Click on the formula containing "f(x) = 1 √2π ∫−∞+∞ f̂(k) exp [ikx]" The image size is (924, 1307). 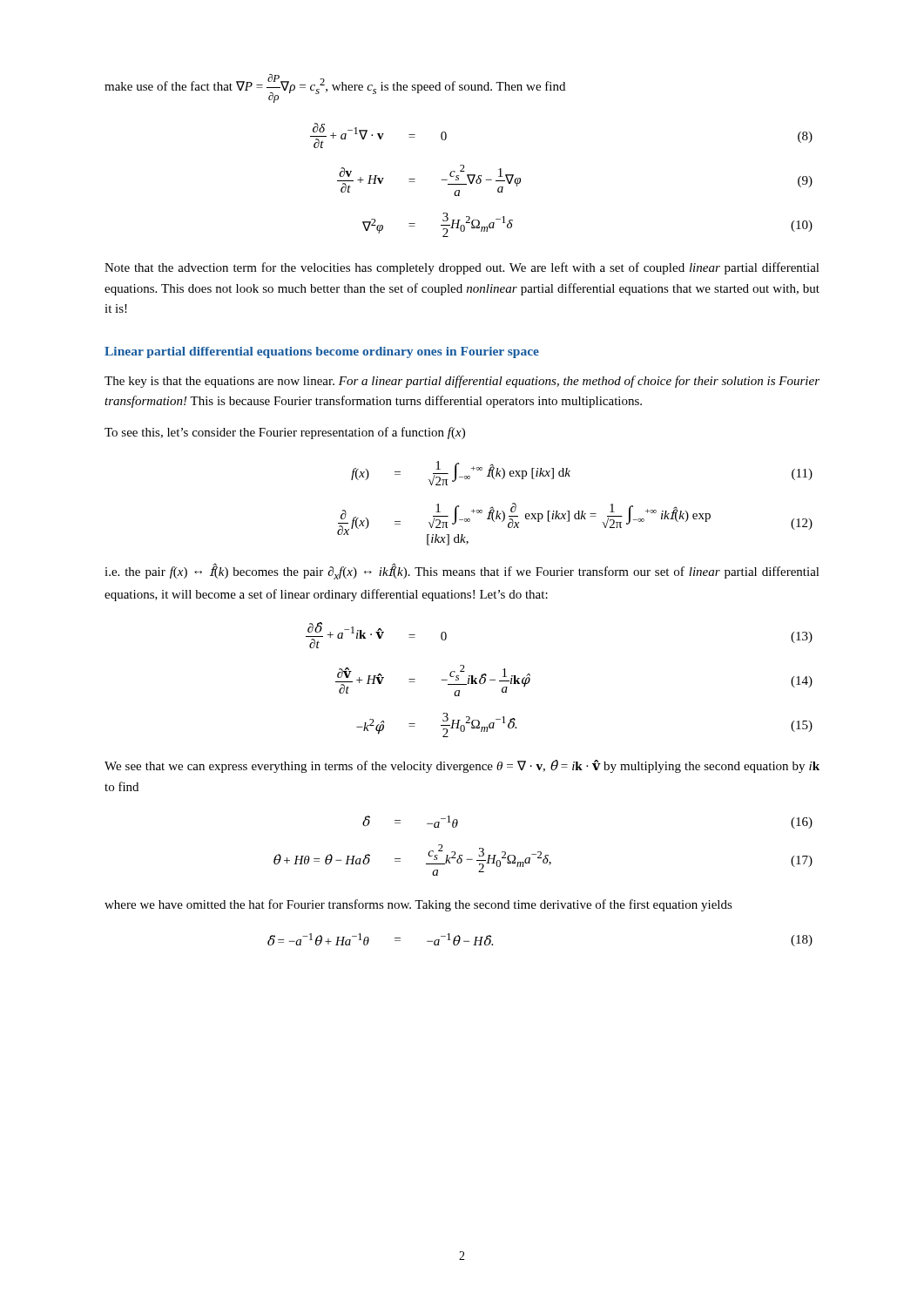pos(462,502)
